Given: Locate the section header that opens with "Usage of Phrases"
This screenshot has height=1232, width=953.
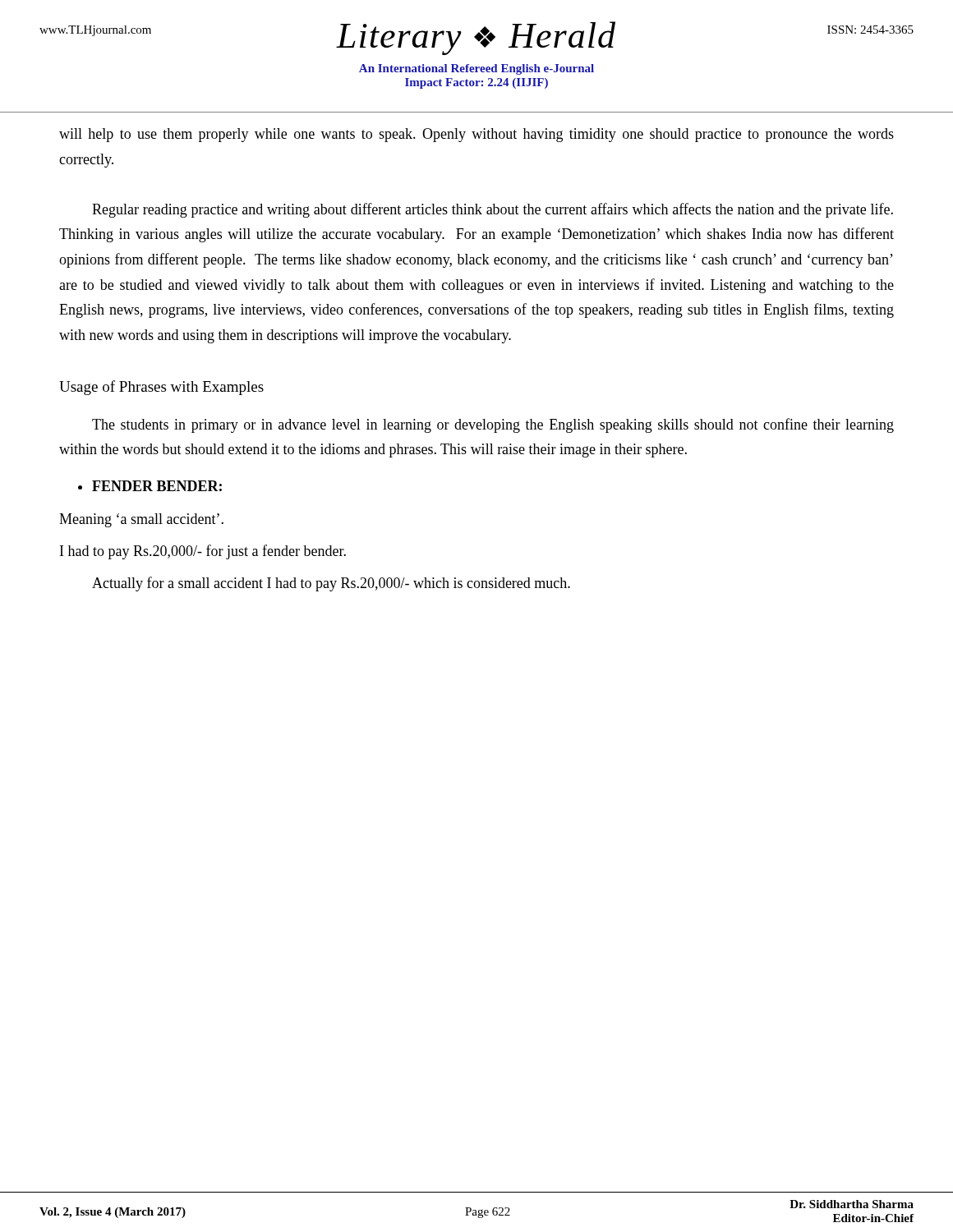Looking at the screenshot, I should [x=161, y=387].
